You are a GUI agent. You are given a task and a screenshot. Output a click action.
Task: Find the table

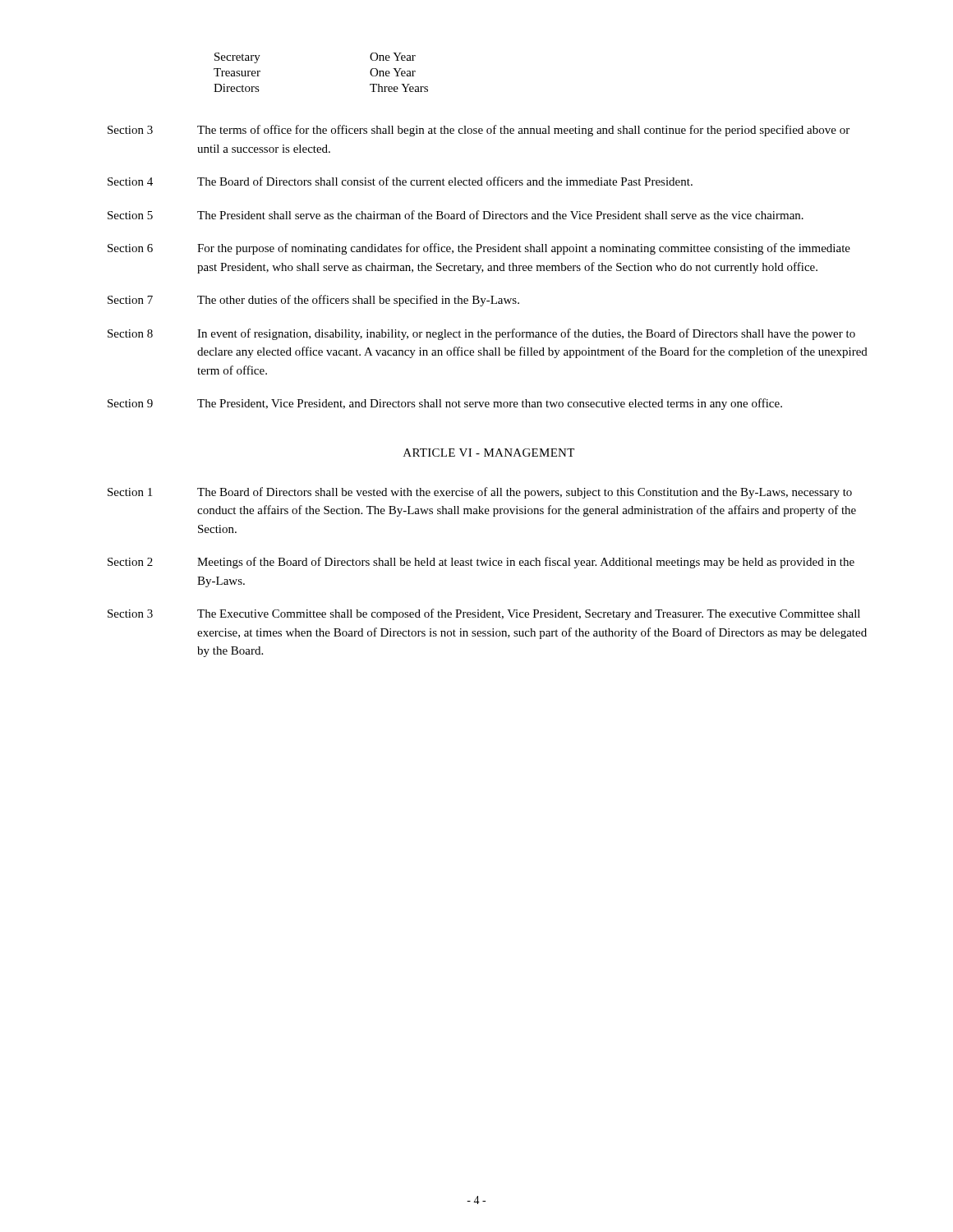coord(542,73)
